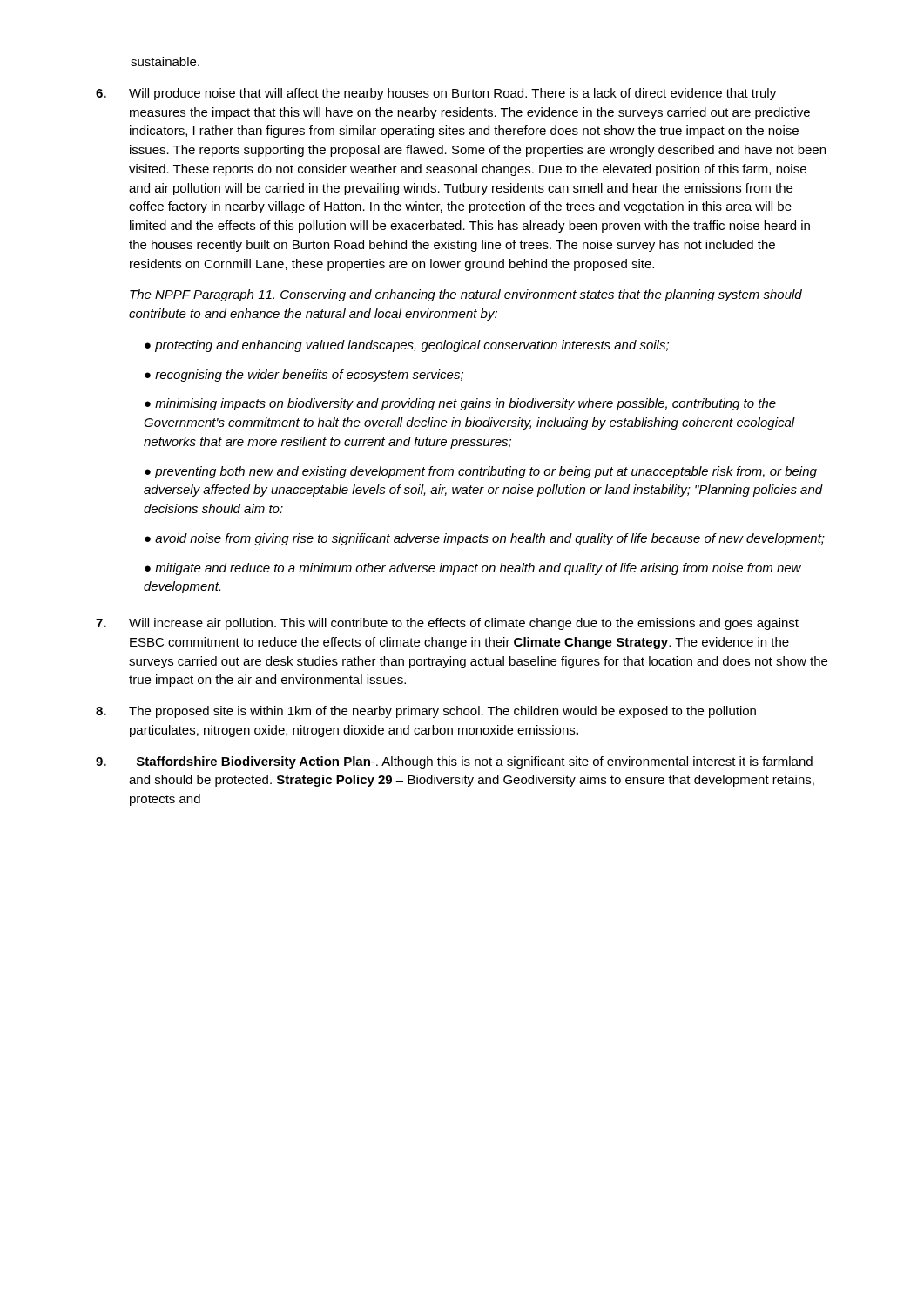Navigate to the text block starting "● protecting and enhancing valued landscapes, geological"

(407, 344)
